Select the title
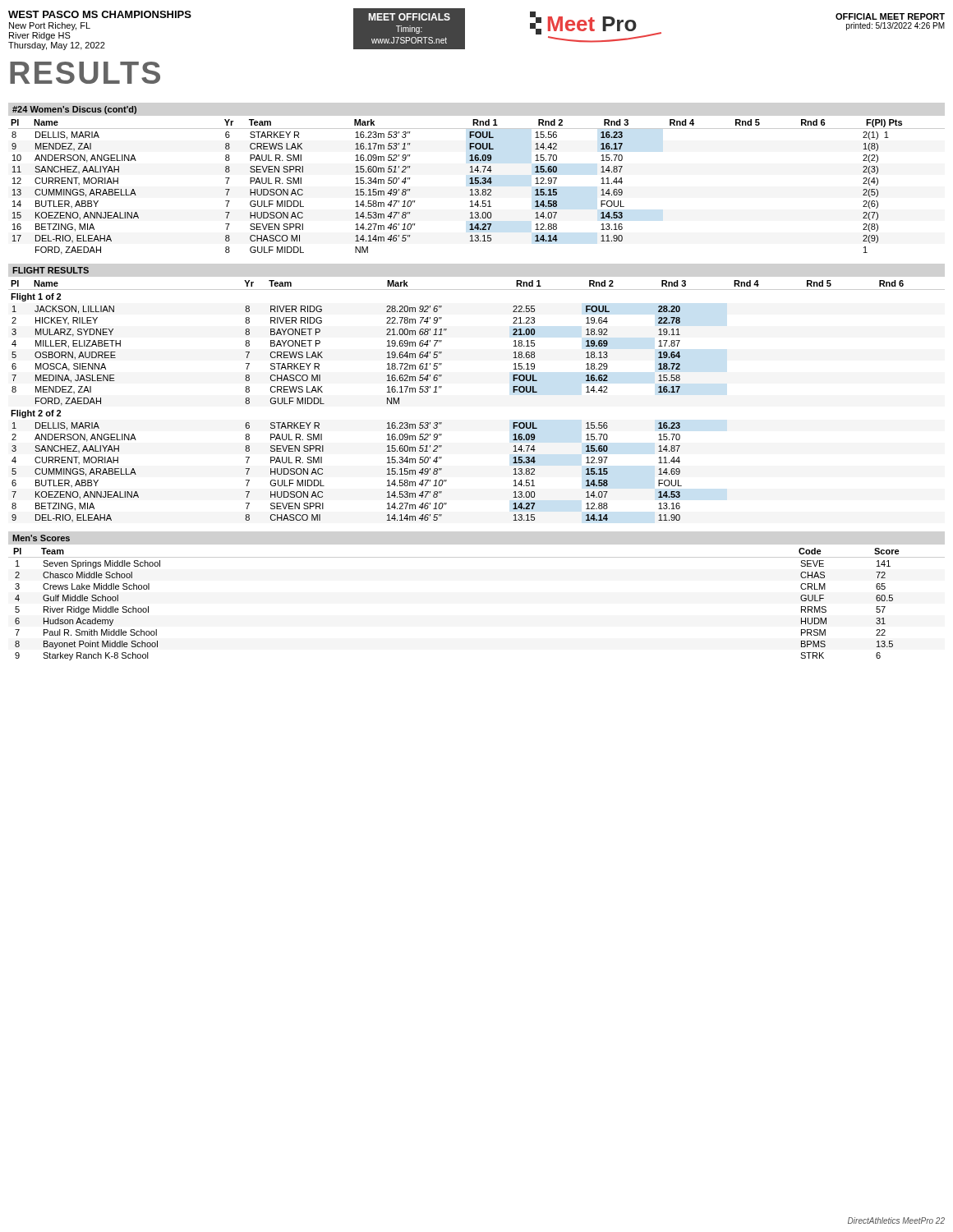The image size is (953, 1232). tap(86, 73)
